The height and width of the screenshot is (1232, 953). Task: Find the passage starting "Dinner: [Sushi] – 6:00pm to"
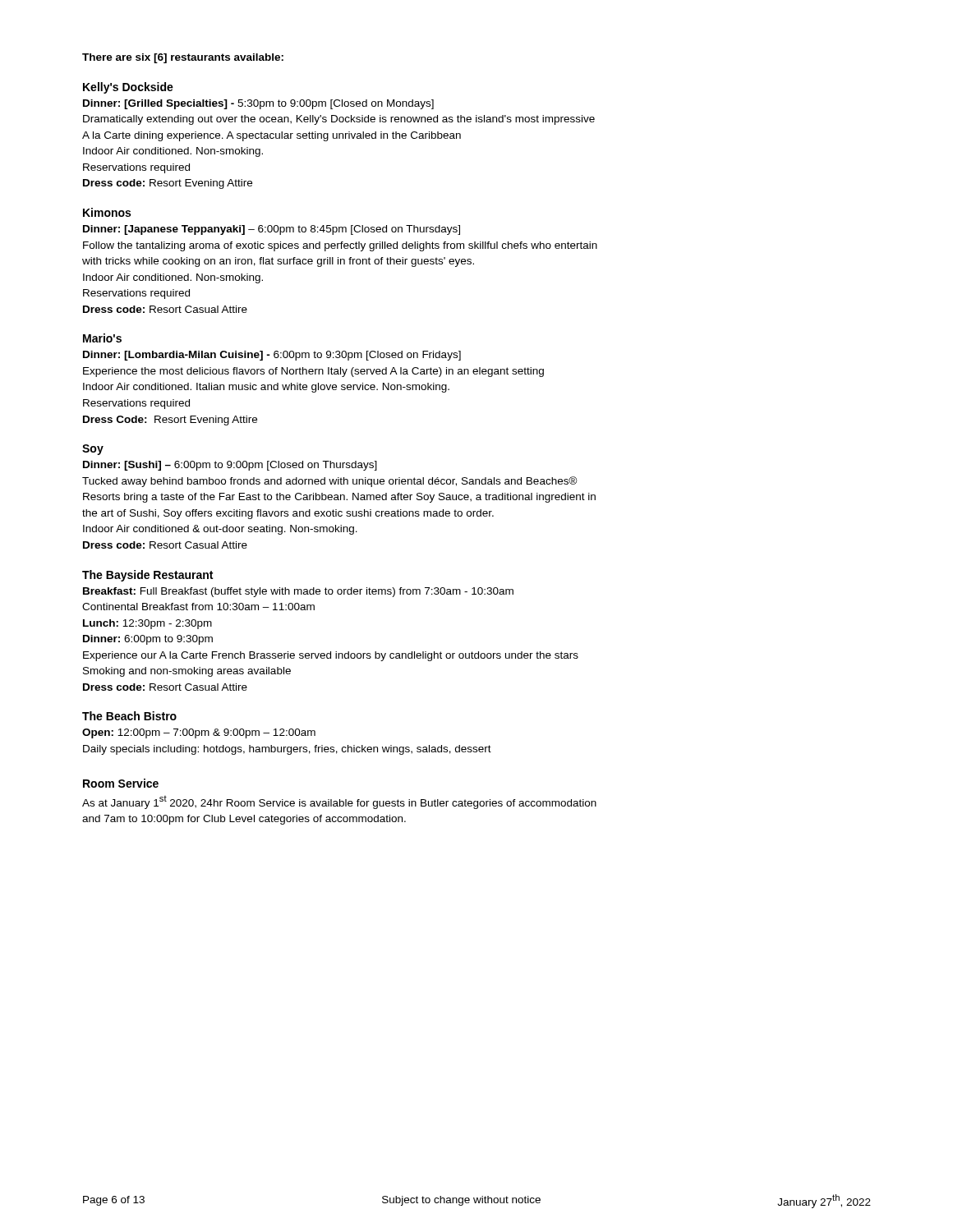pyautogui.click(x=339, y=505)
